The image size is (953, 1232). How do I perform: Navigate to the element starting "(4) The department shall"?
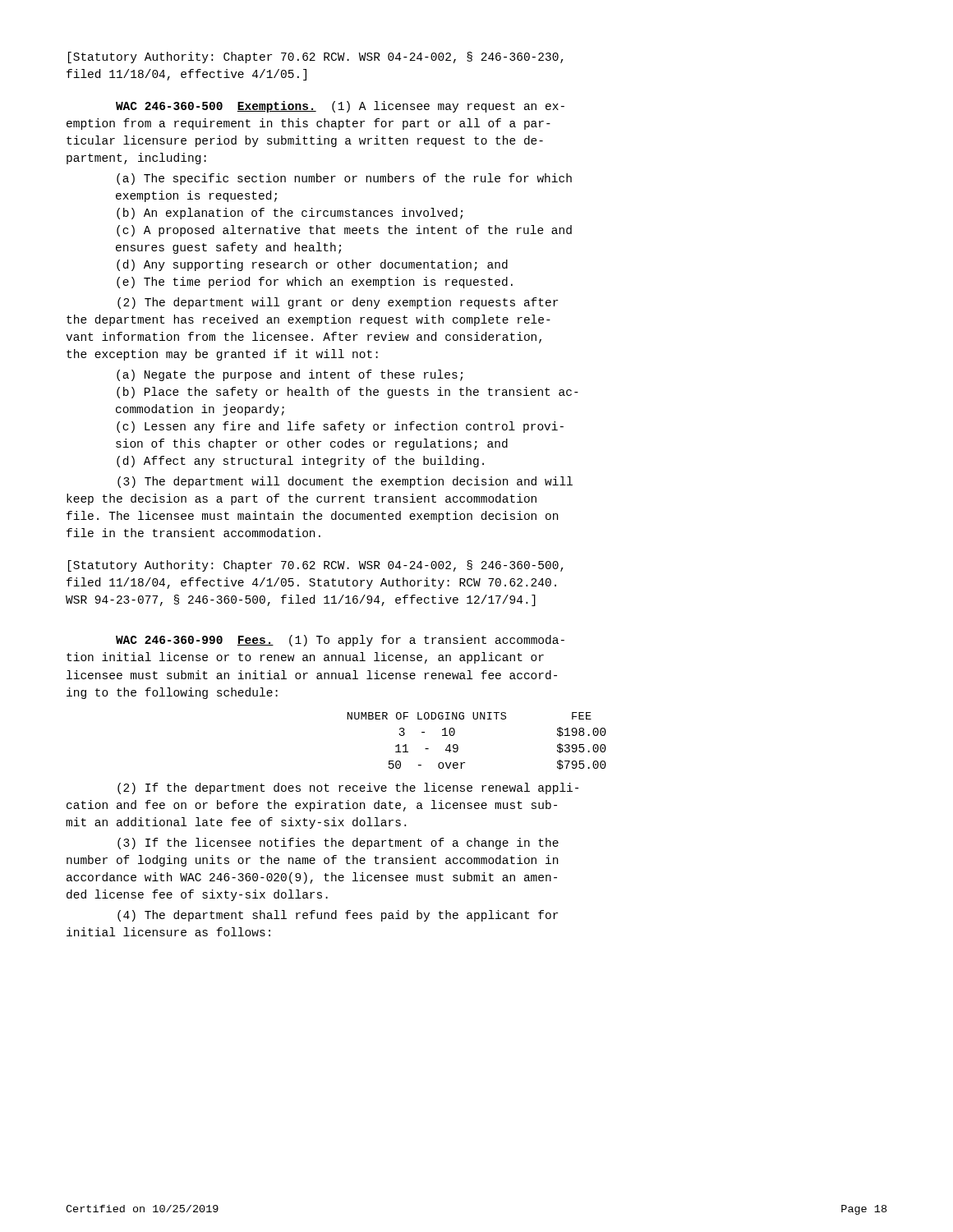click(x=312, y=924)
